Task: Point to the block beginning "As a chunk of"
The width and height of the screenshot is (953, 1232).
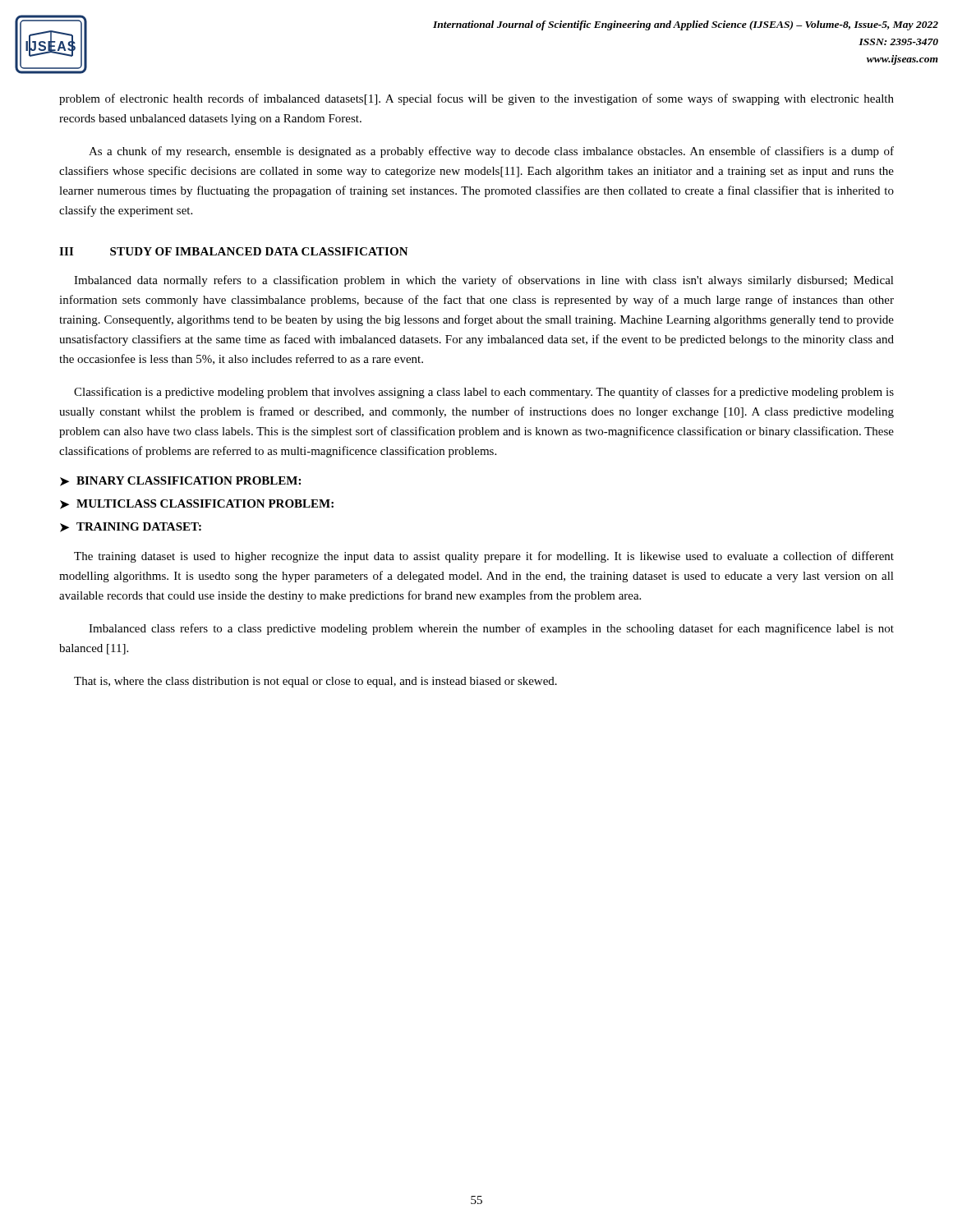Action: (476, 181)
